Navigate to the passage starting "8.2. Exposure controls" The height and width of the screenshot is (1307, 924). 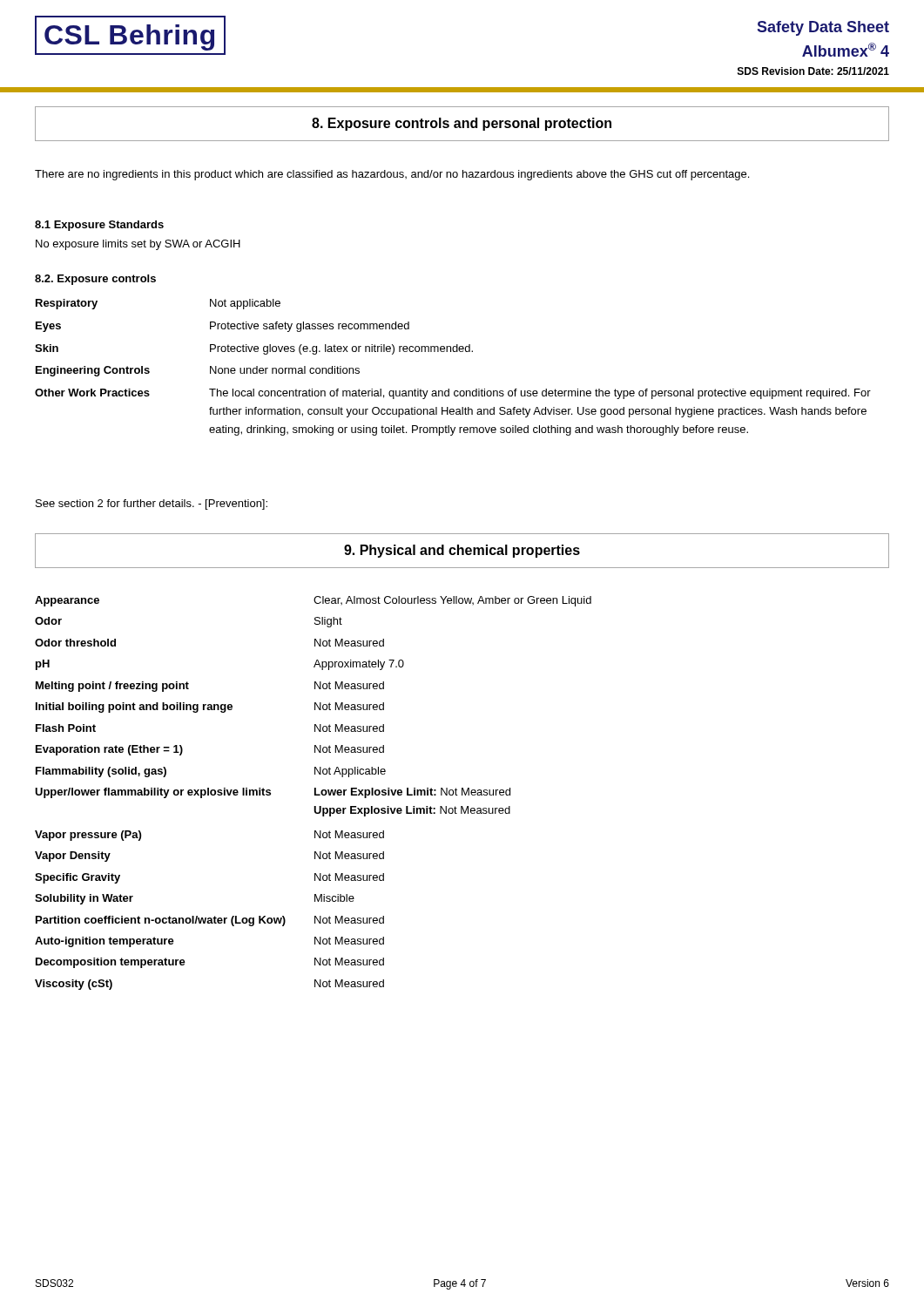pyautogui.click(x=96, y=278)
